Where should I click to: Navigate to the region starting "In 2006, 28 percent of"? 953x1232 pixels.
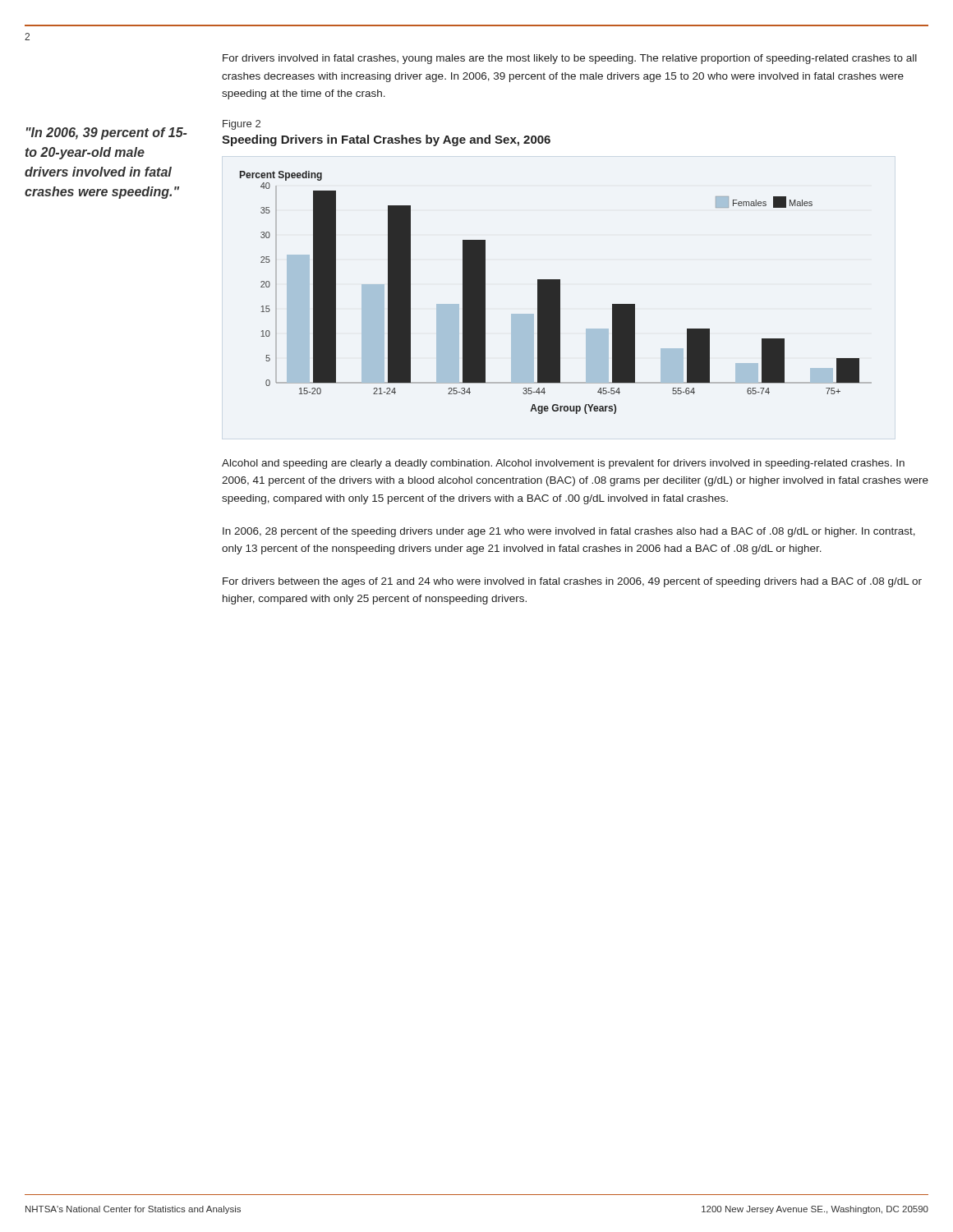(569, 539)
